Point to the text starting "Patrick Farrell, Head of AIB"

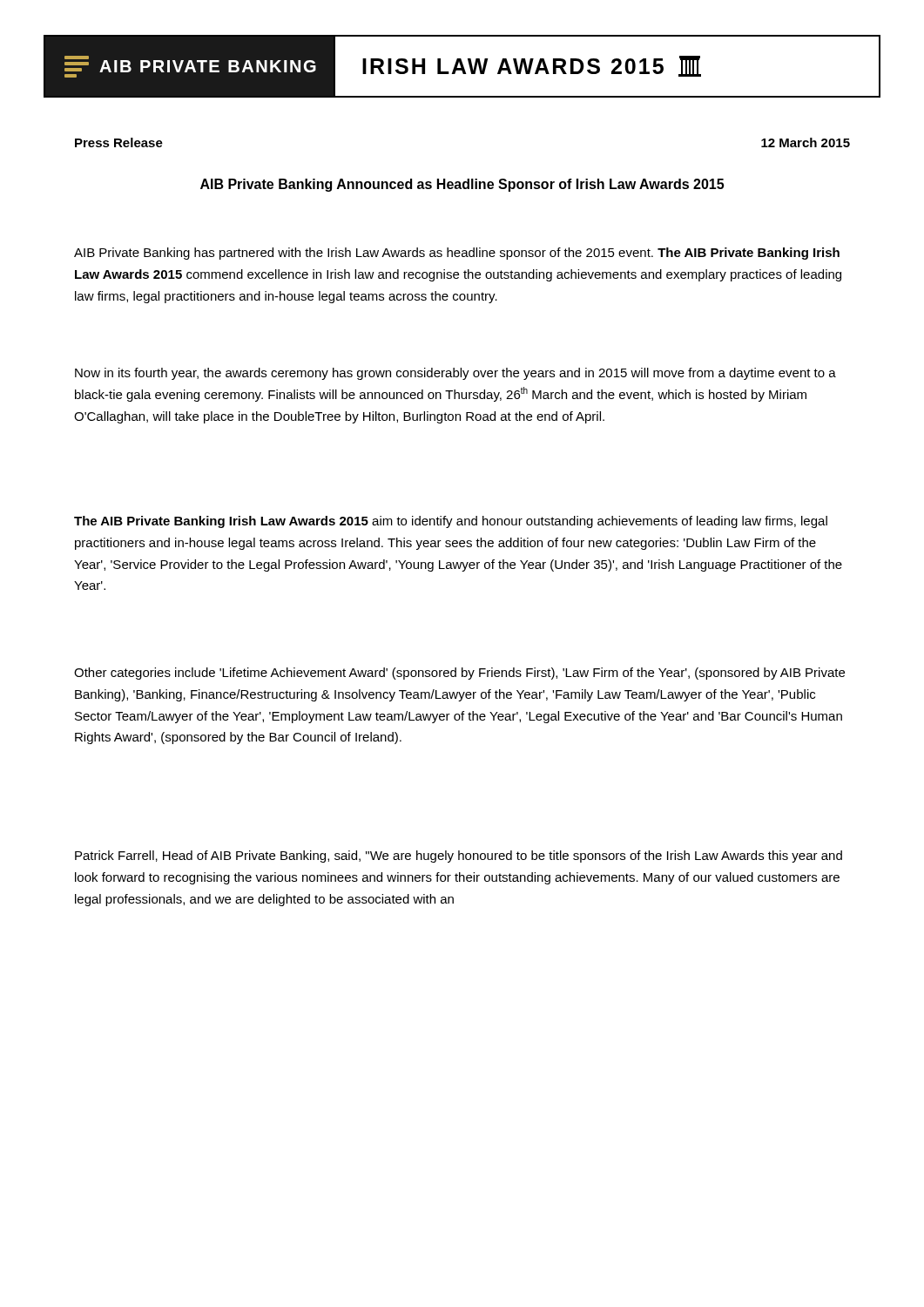point(458,877)
